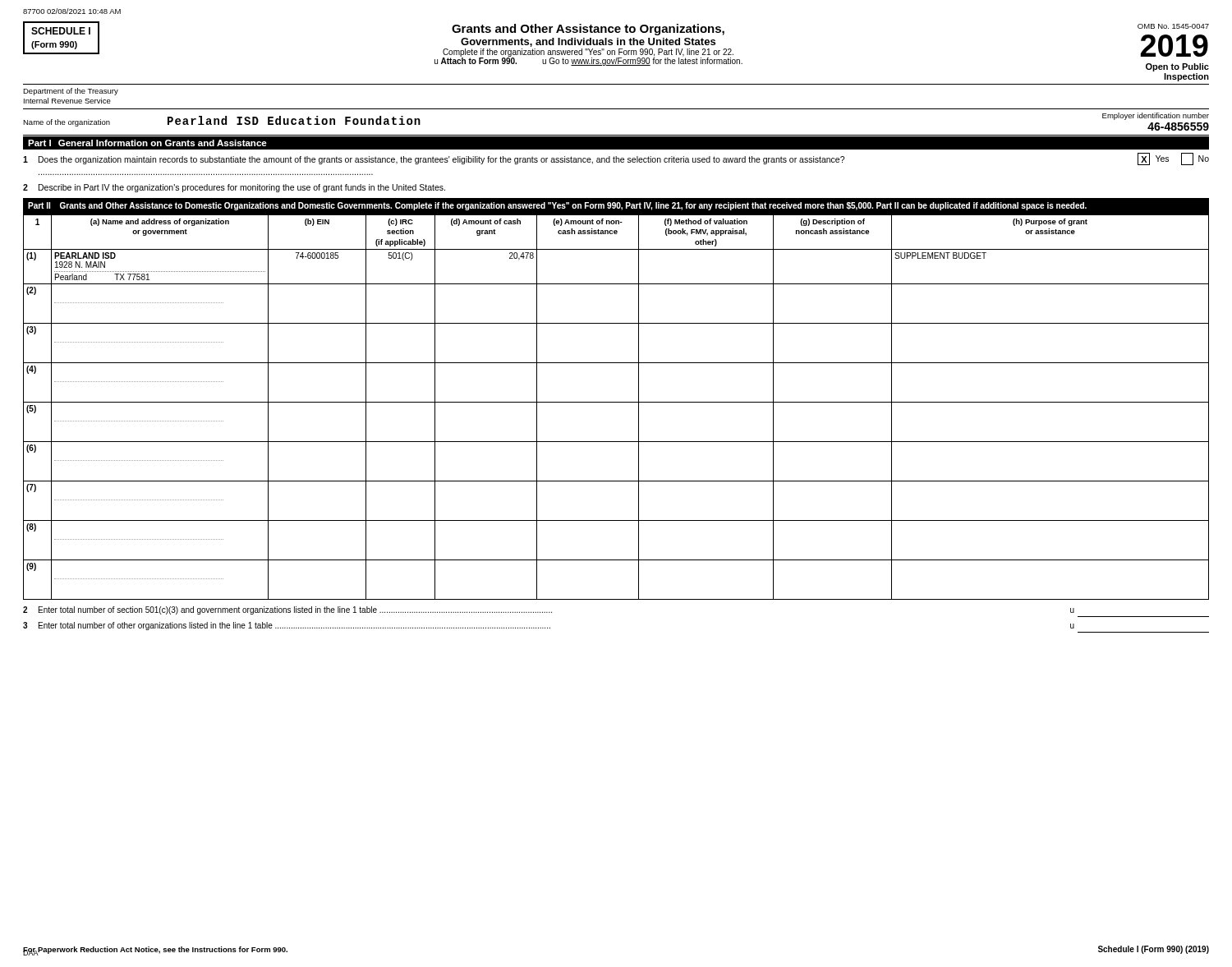Select the text starting "Part I General Information"

tap(147, 143)
